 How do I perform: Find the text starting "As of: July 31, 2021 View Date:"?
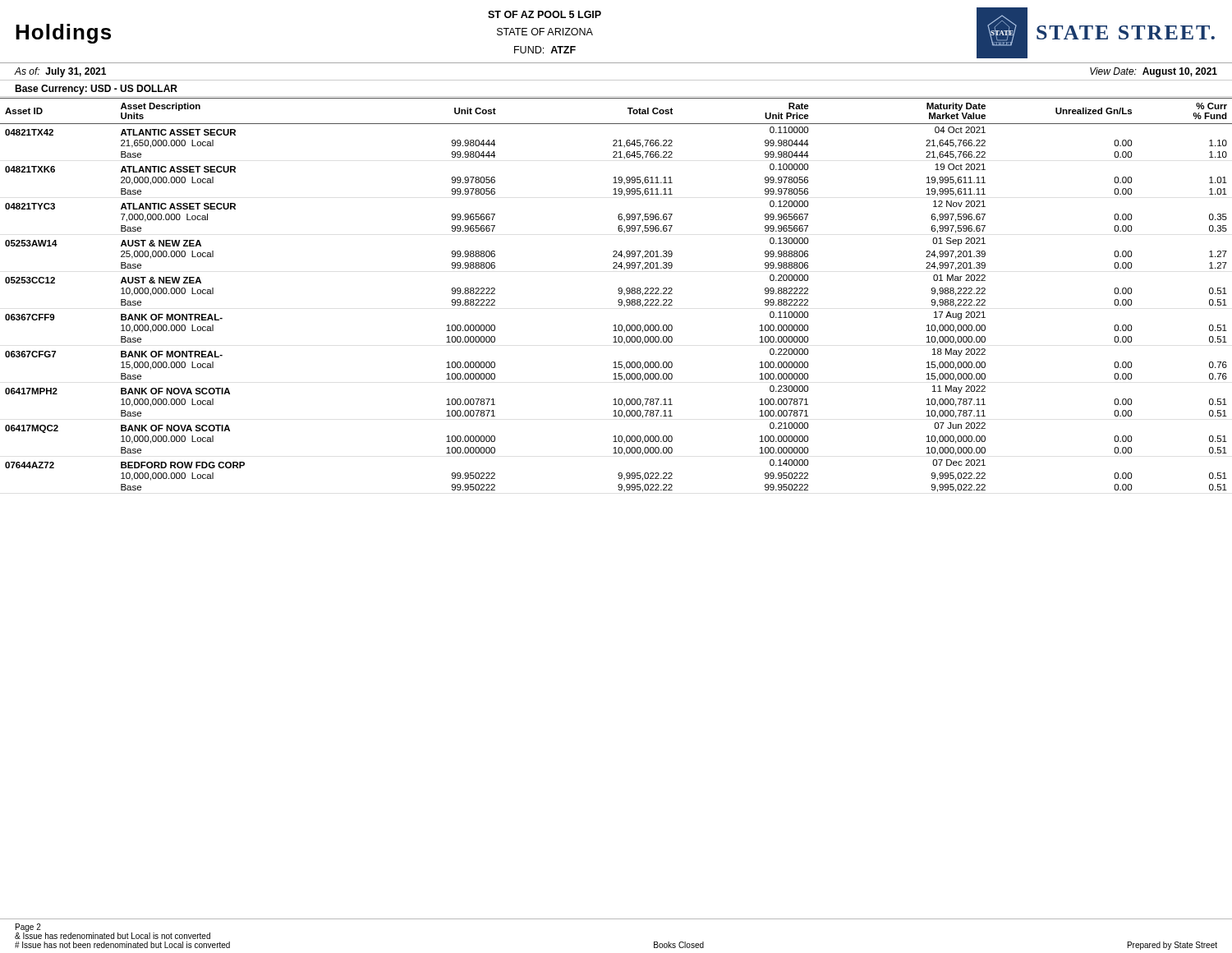616,71
